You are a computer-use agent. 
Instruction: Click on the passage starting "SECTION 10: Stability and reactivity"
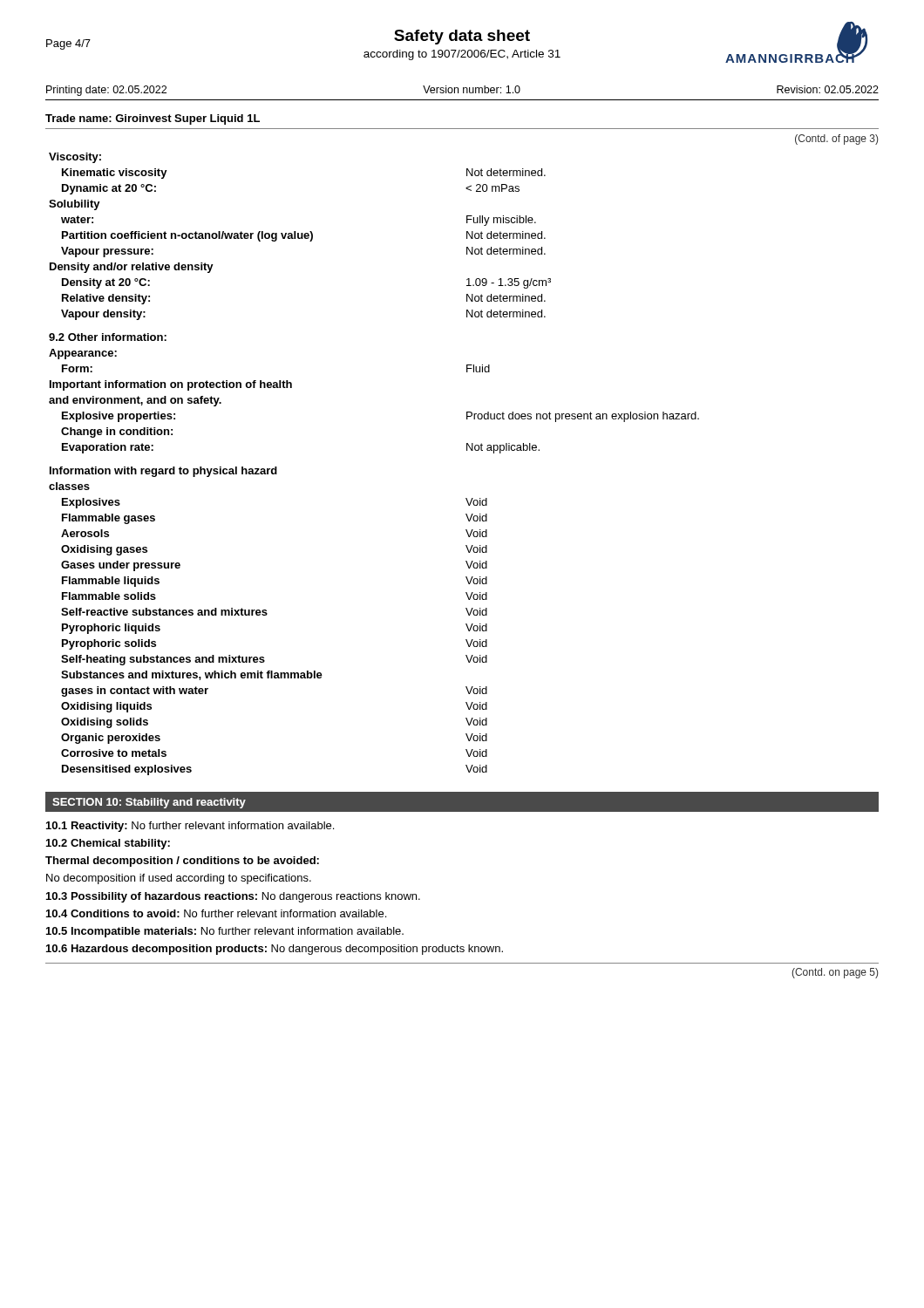(149, 802)
